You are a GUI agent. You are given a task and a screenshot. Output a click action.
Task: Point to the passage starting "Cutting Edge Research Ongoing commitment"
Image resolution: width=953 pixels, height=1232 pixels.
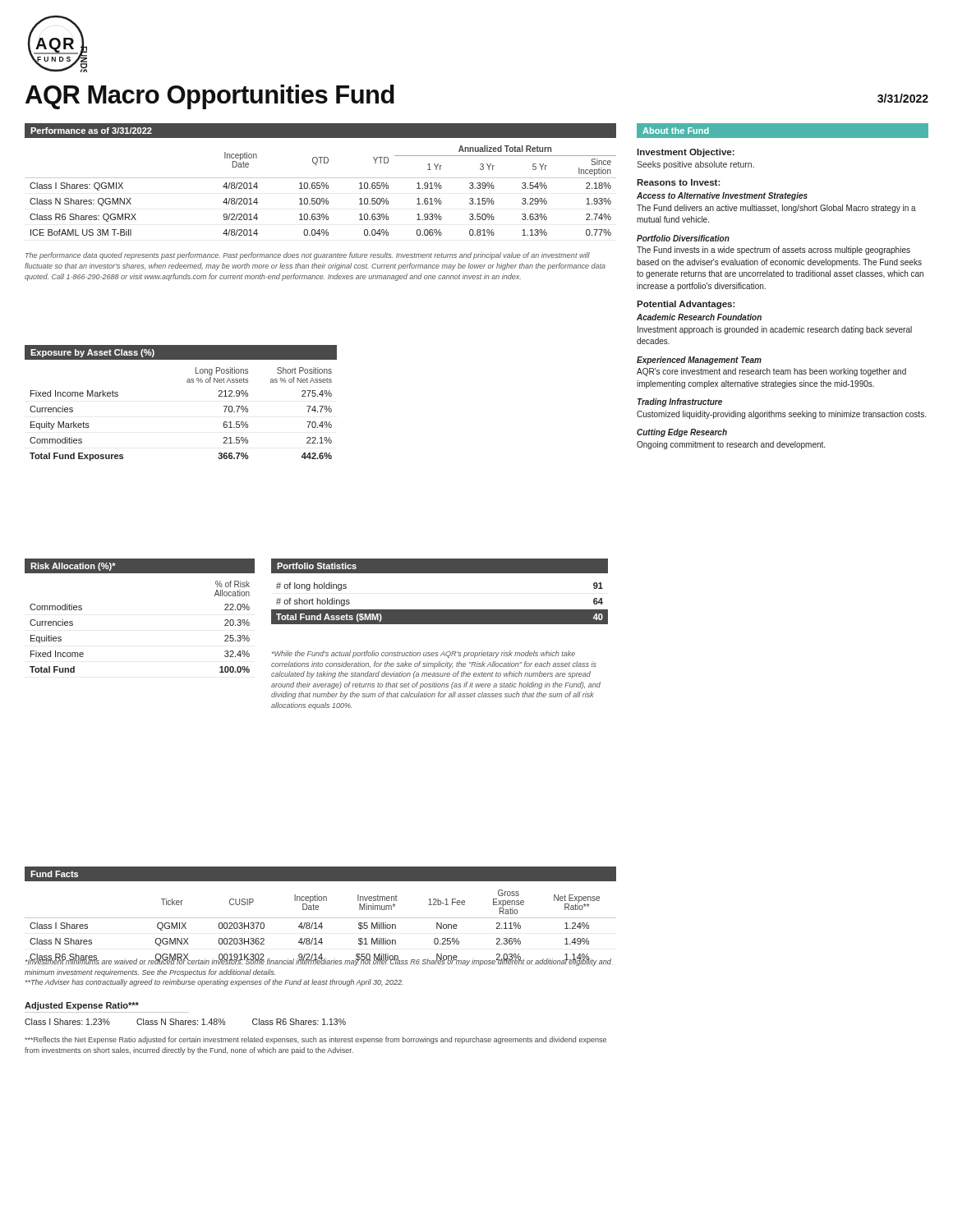731,438
